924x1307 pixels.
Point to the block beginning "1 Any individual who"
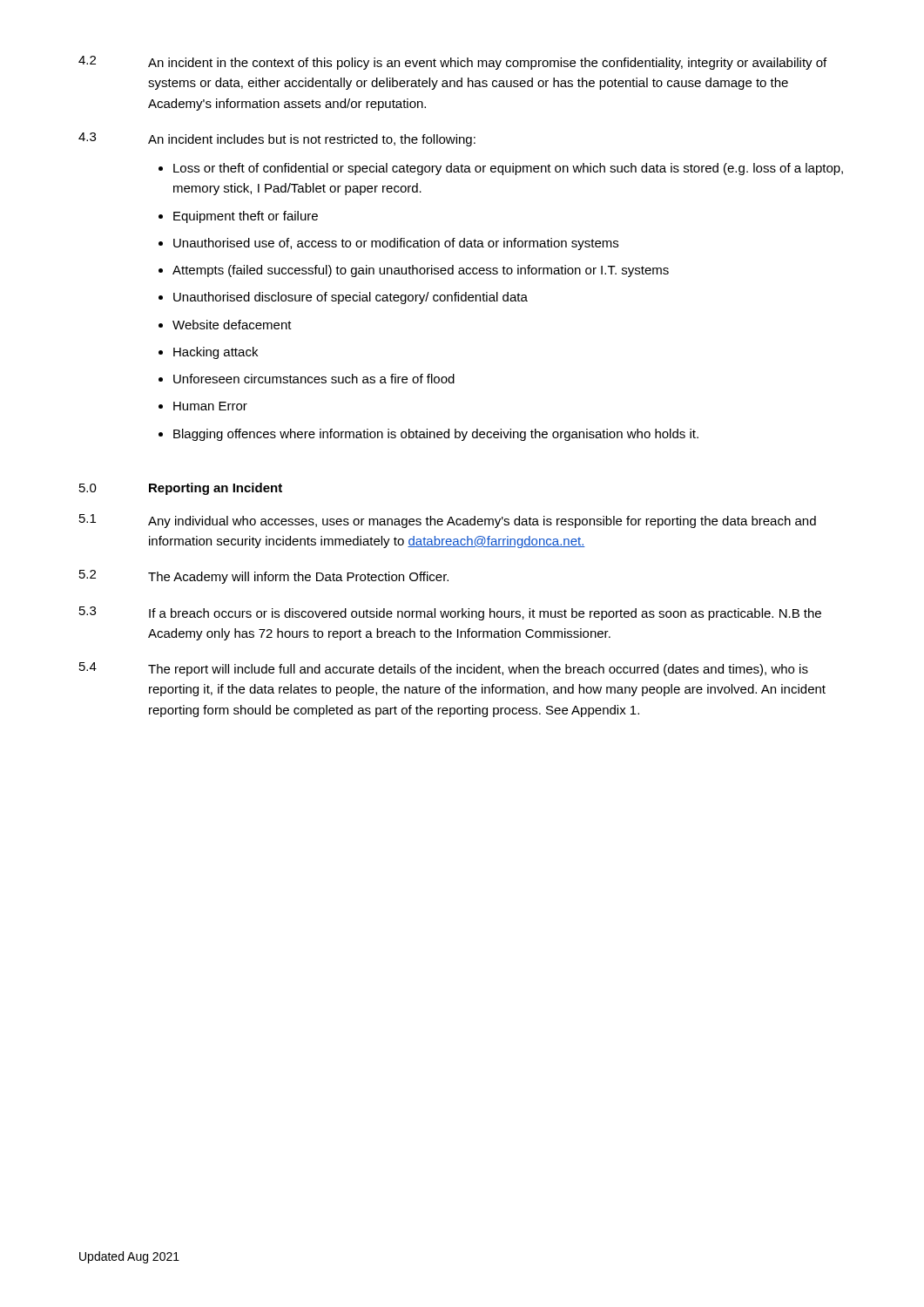pyautogui.click(x=462, y=531)
